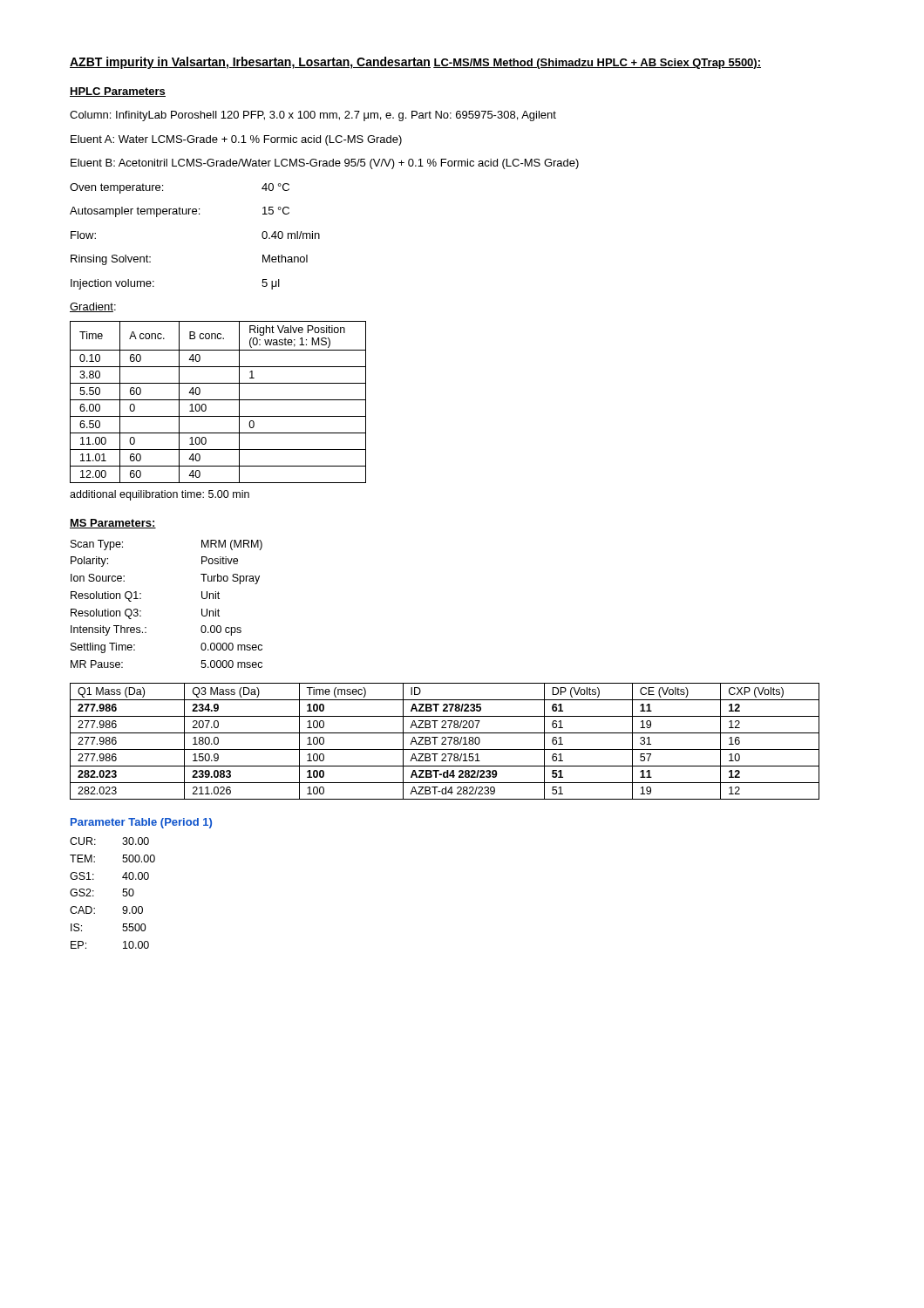Find "Oven temperature: 40 °C" on this page
924x1308 pixels.
(x=114, y=188)
